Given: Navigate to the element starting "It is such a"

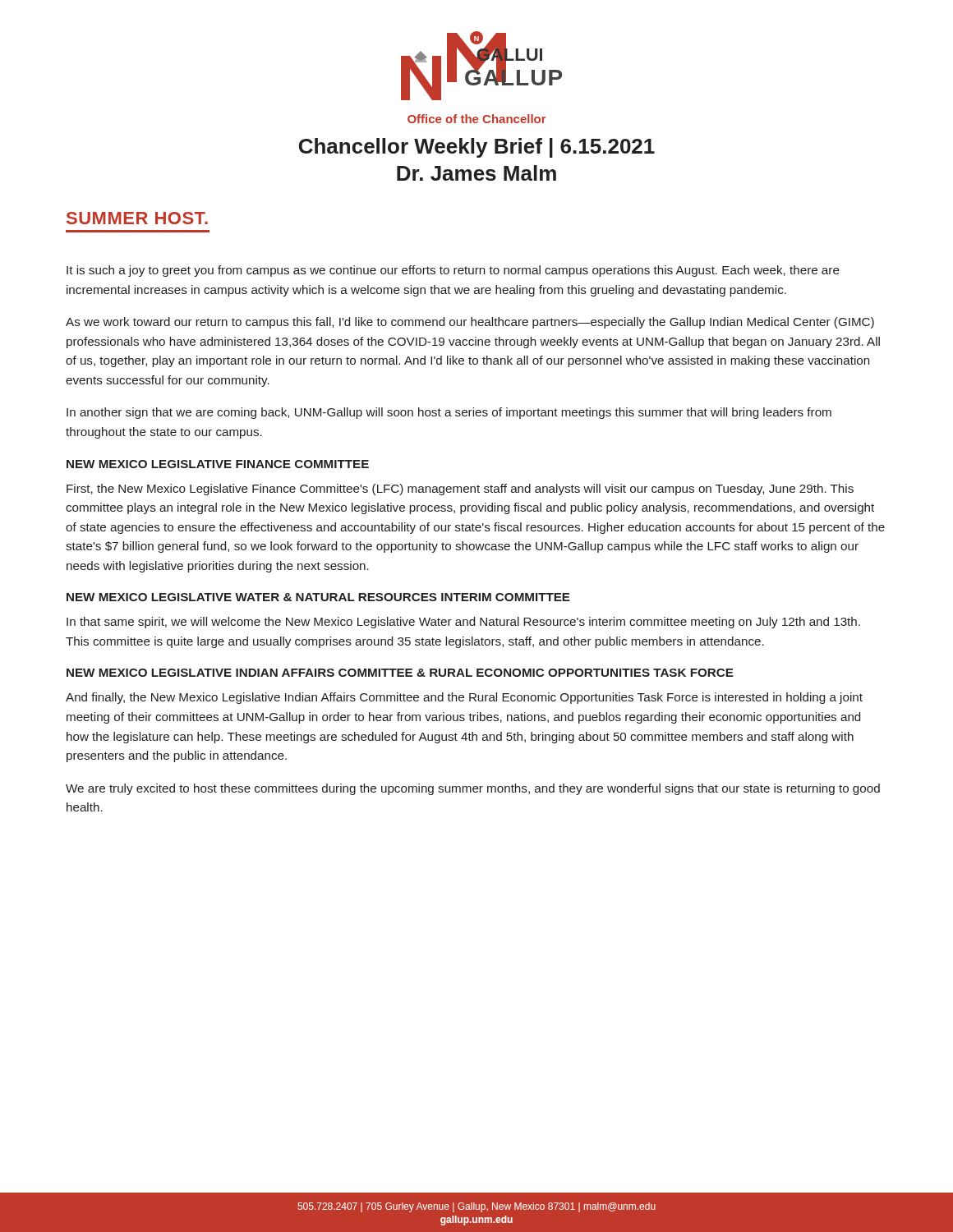Looking at the screenshot, I should click(x=453, y=279).
